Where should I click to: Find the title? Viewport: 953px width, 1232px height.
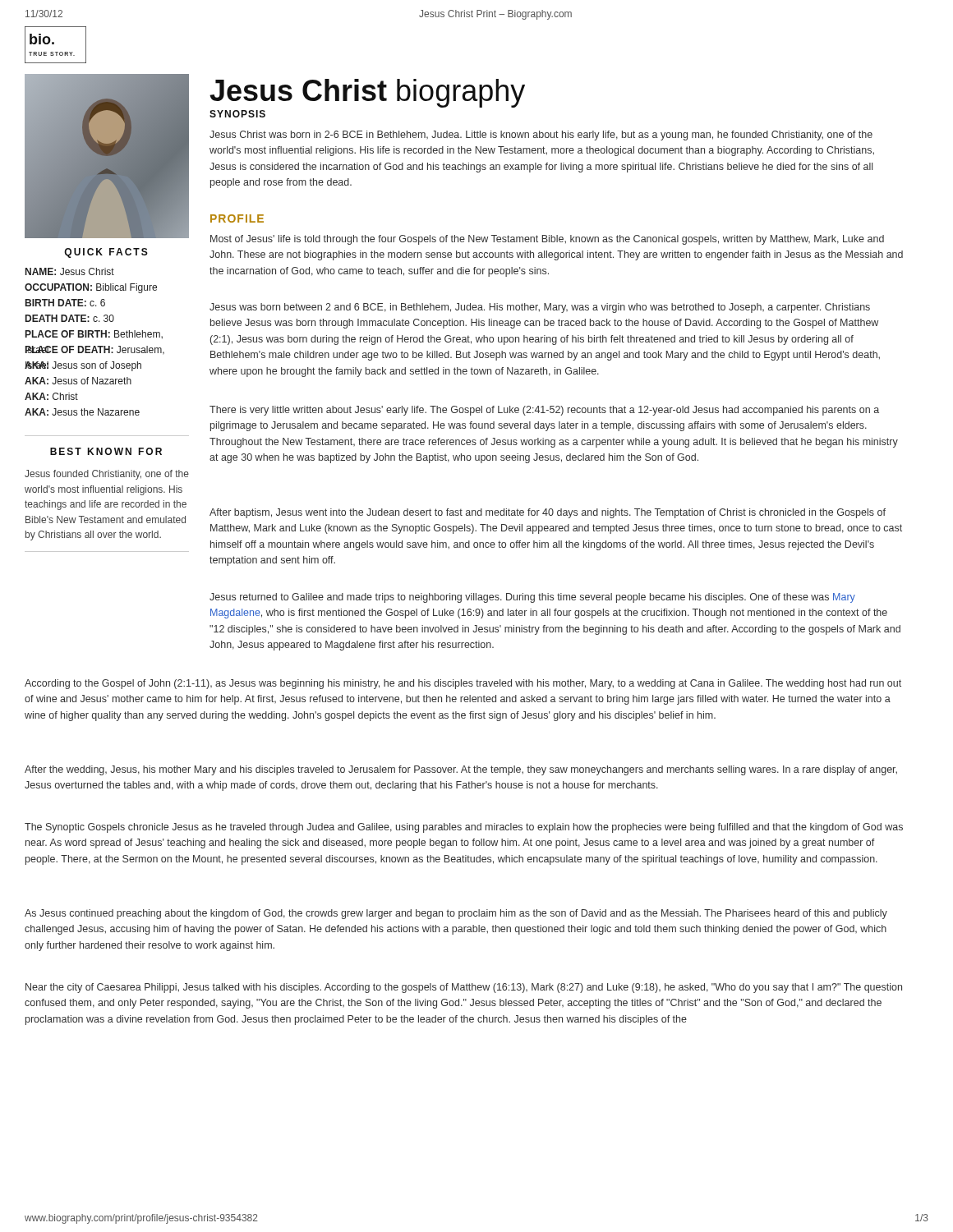coord(557,97)
